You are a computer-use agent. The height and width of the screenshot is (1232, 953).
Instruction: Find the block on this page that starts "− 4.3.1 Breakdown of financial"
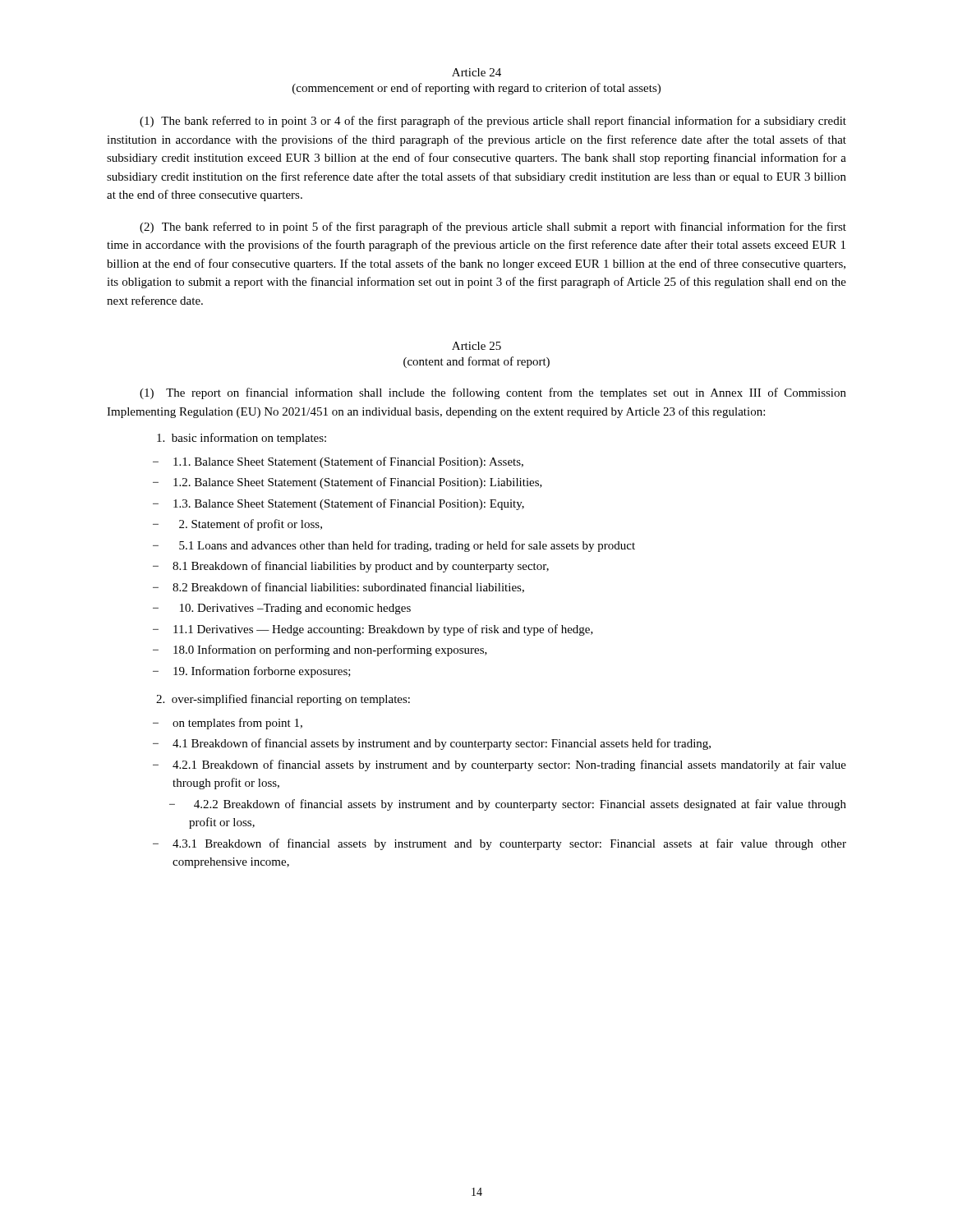click(499, 851)
